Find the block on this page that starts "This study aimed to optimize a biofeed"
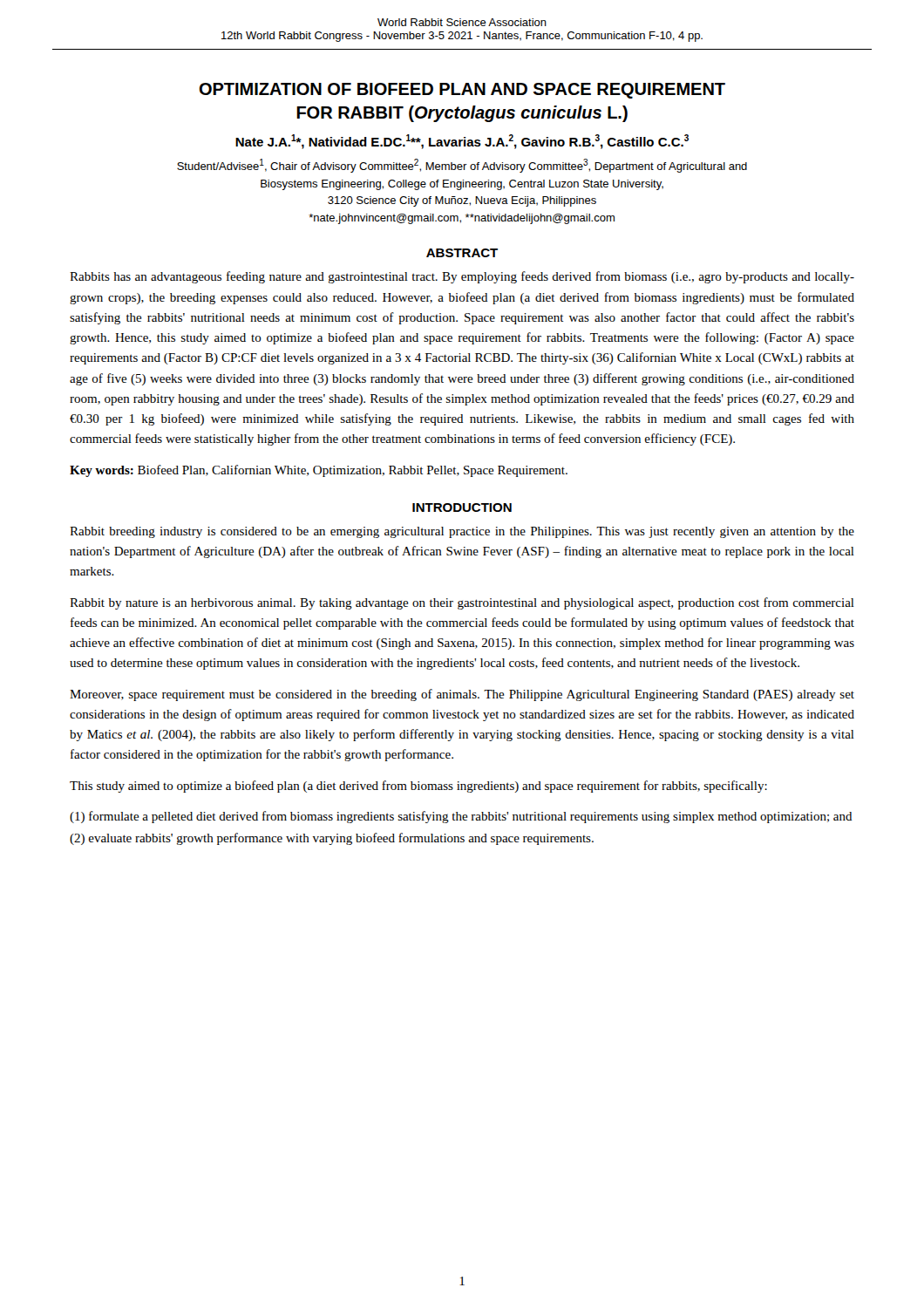Screen dimensions: 1308x924 419,785
